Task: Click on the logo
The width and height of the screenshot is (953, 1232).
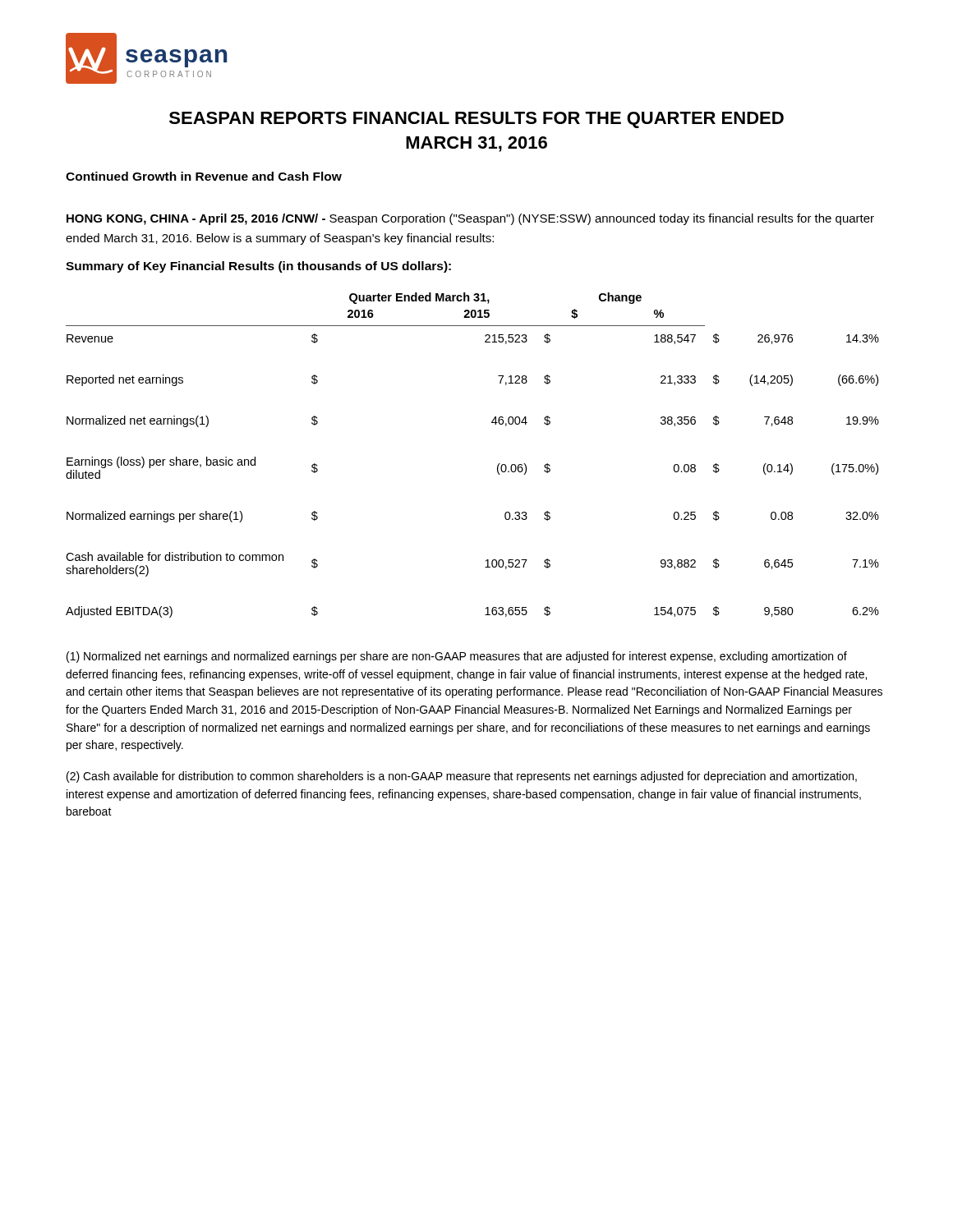Action: 476,62
